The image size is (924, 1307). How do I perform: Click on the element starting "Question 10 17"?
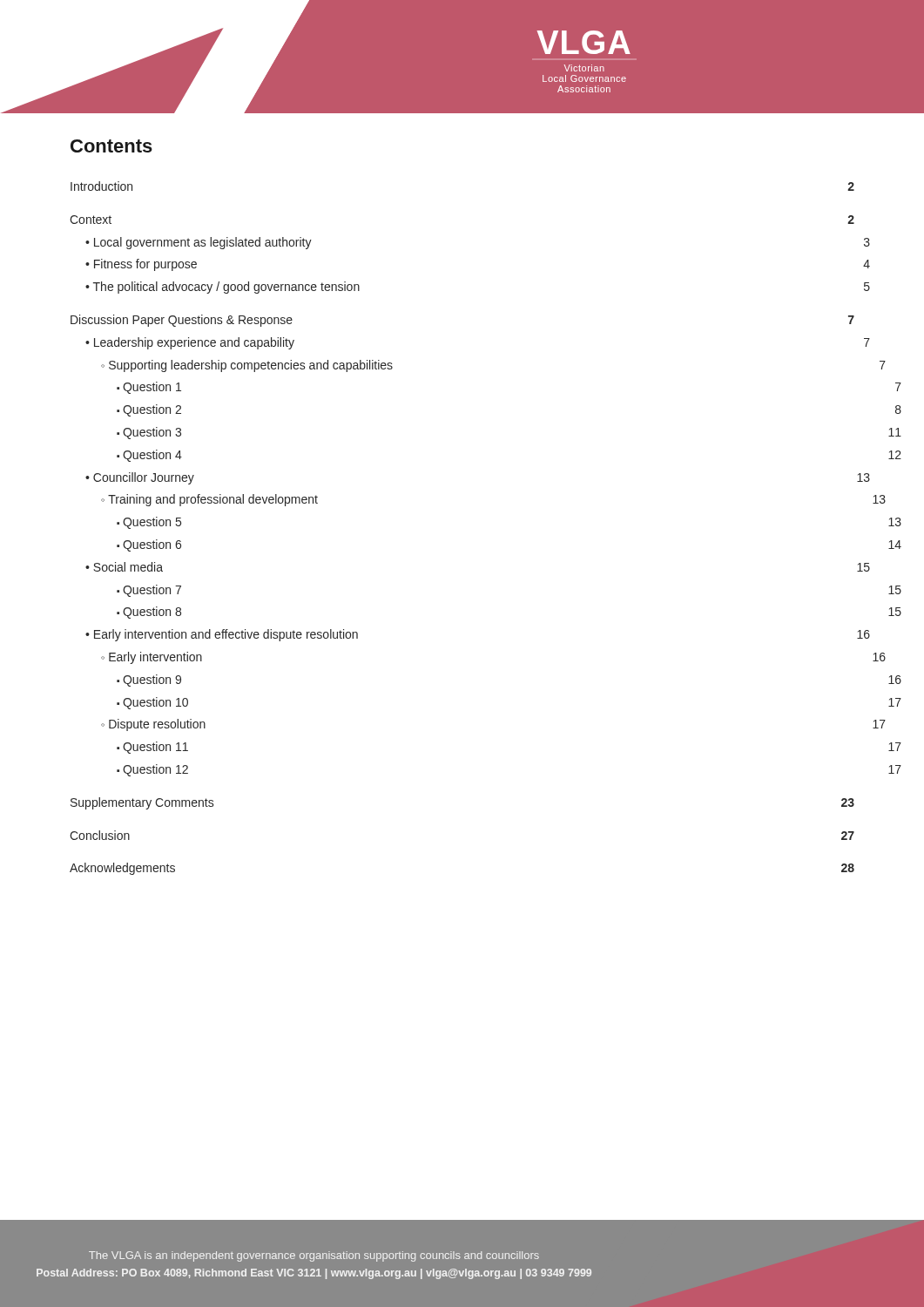coord(153,703)
